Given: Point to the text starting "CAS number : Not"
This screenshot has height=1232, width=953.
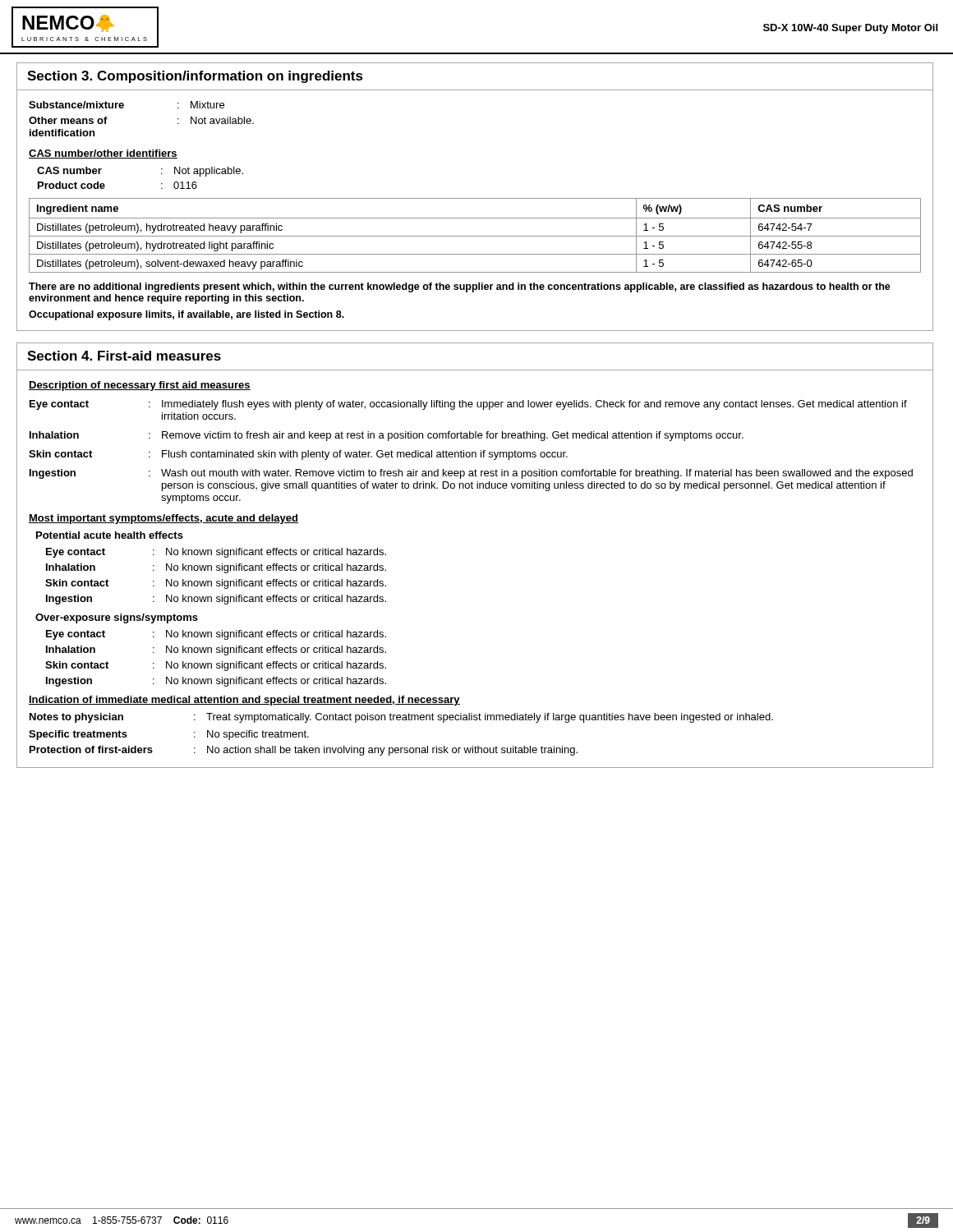Looking at the screenshot, I should point(71,171).
